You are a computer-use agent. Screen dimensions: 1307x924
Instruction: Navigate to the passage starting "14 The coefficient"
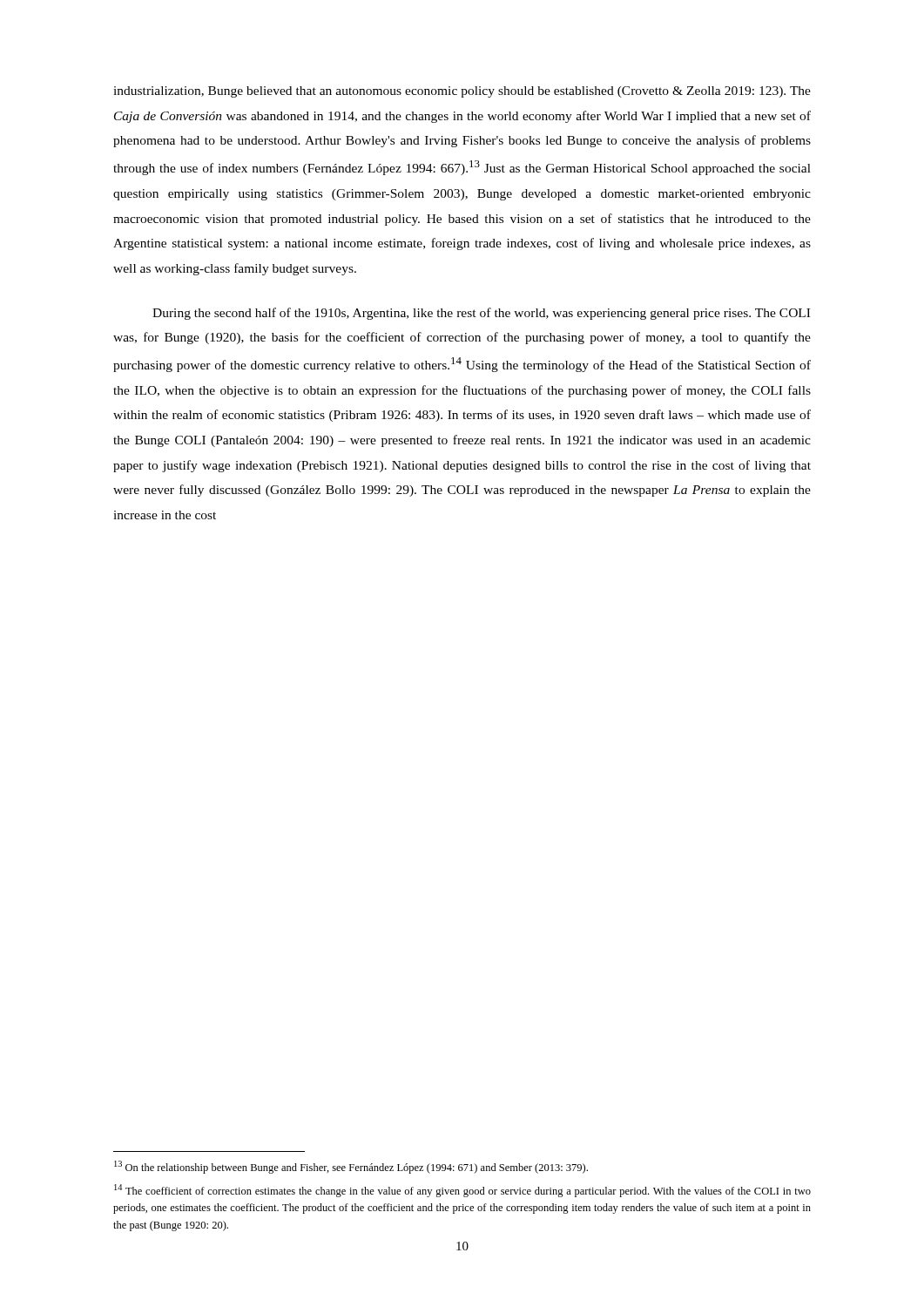(462, 1207)
